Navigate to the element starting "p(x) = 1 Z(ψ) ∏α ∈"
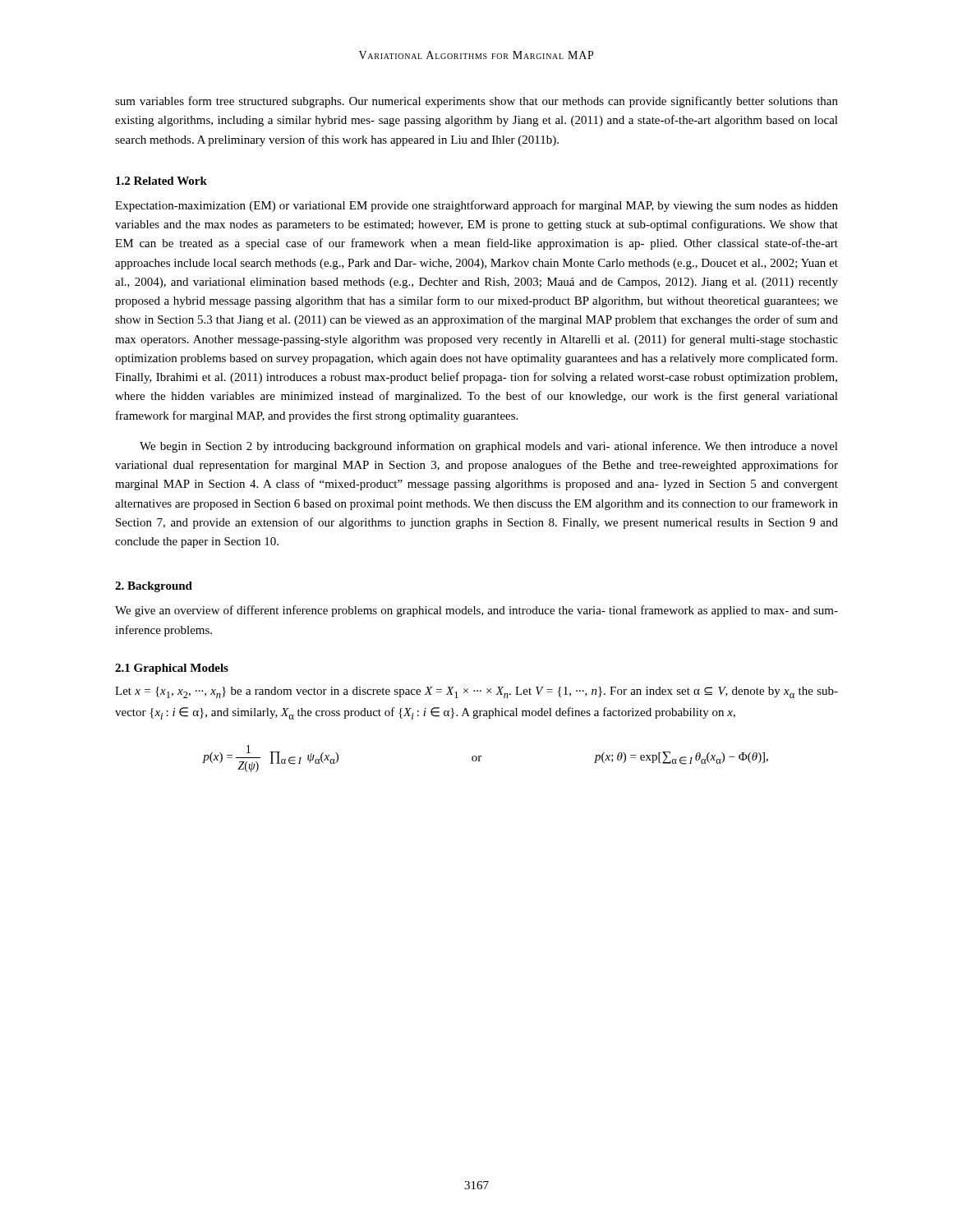Screen dimensions: 1232x953 coord(476,758)
